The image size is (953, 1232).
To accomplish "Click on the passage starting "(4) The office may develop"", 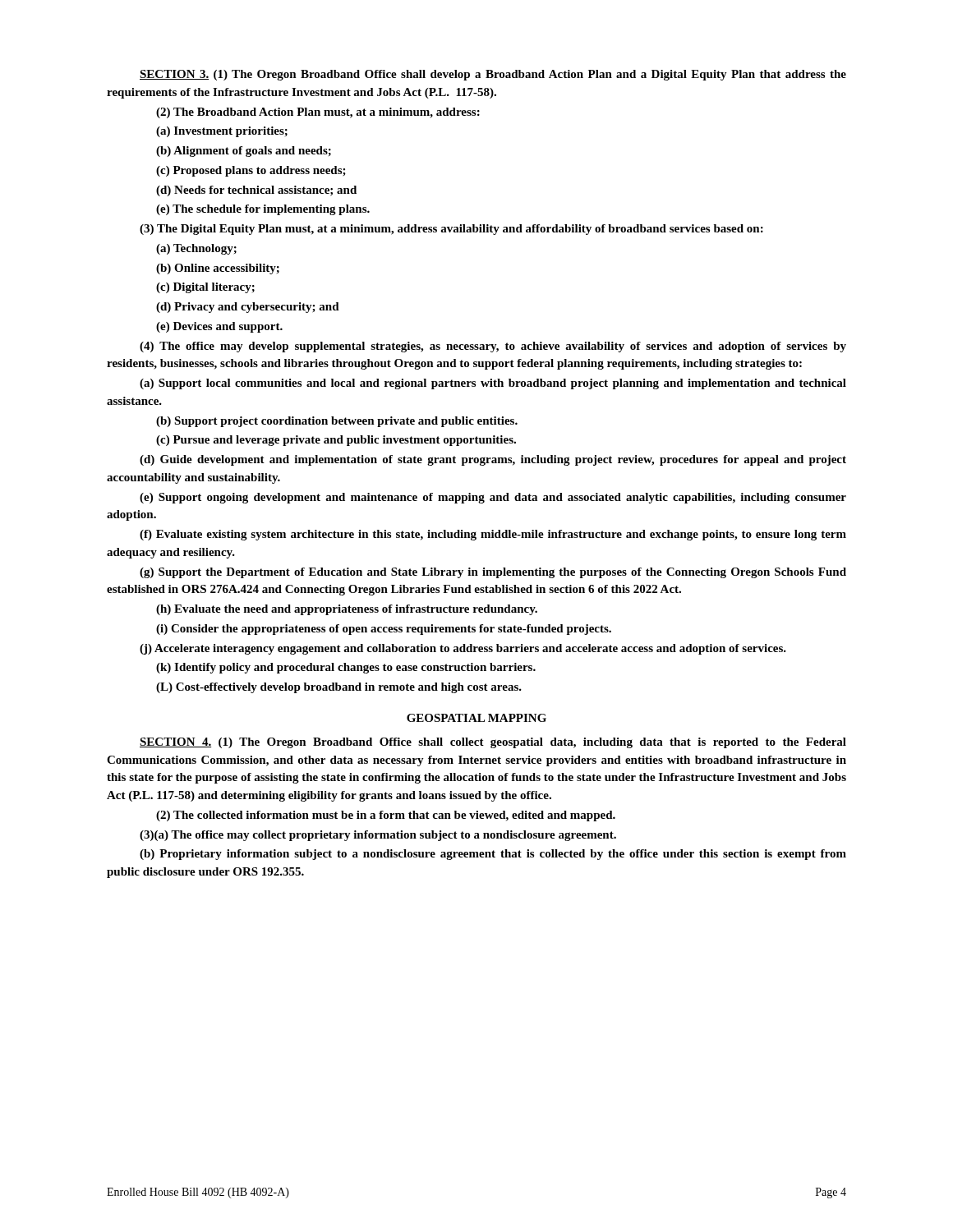I will click(x=476, y=355).
